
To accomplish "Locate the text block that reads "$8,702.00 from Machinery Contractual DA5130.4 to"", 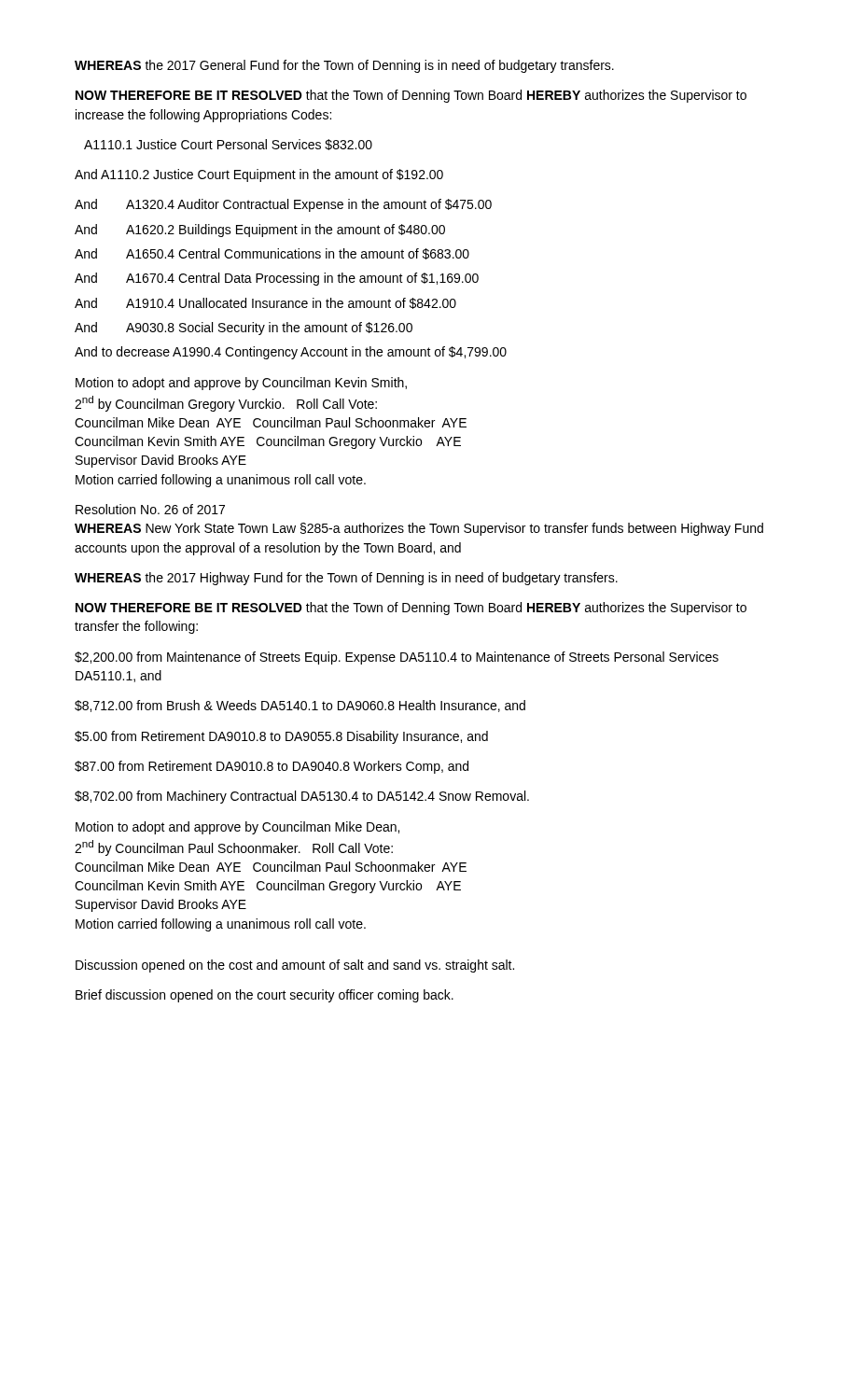I will pos(302,796).
